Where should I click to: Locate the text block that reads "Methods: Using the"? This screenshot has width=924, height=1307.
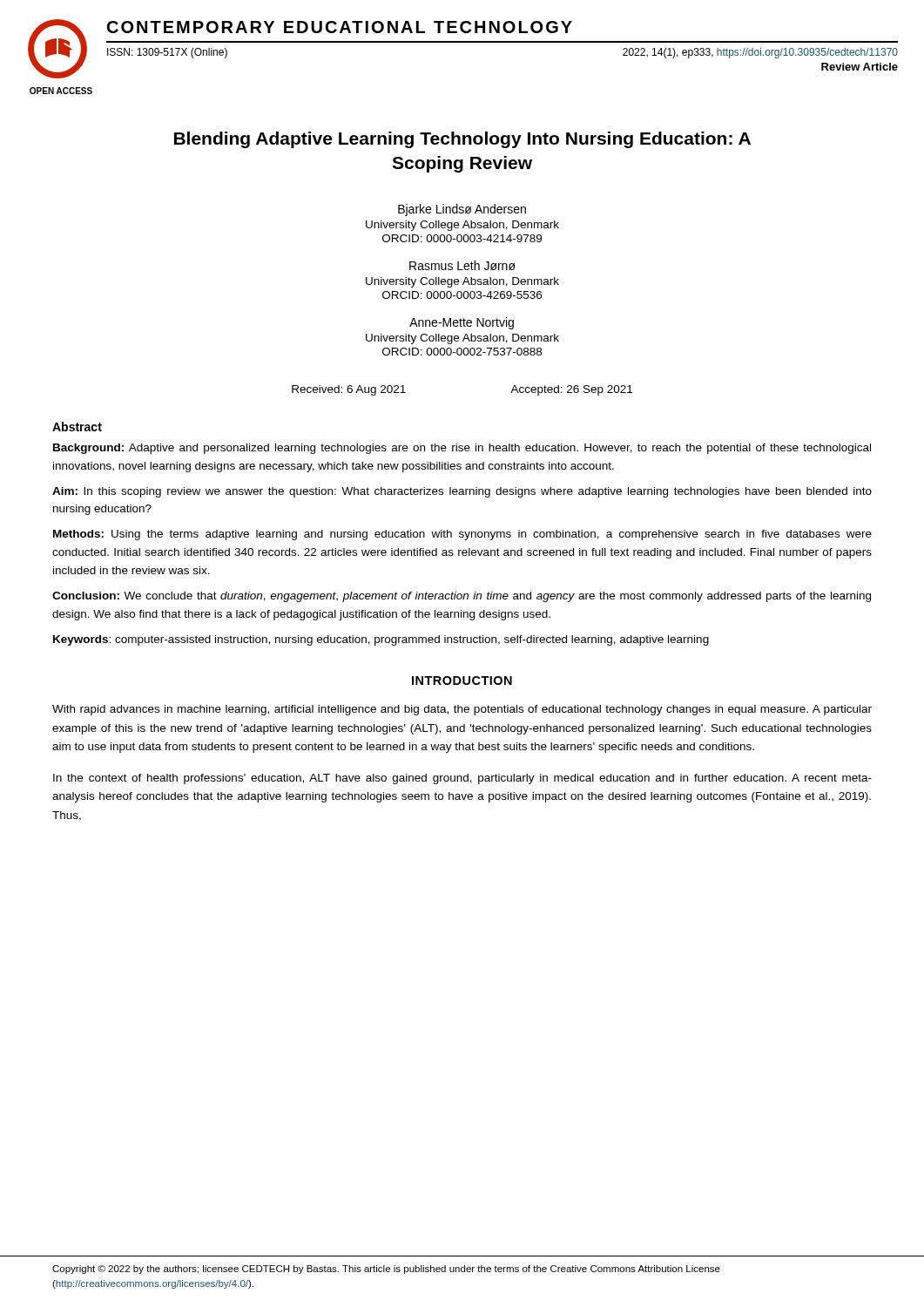[x=462, y=552]
